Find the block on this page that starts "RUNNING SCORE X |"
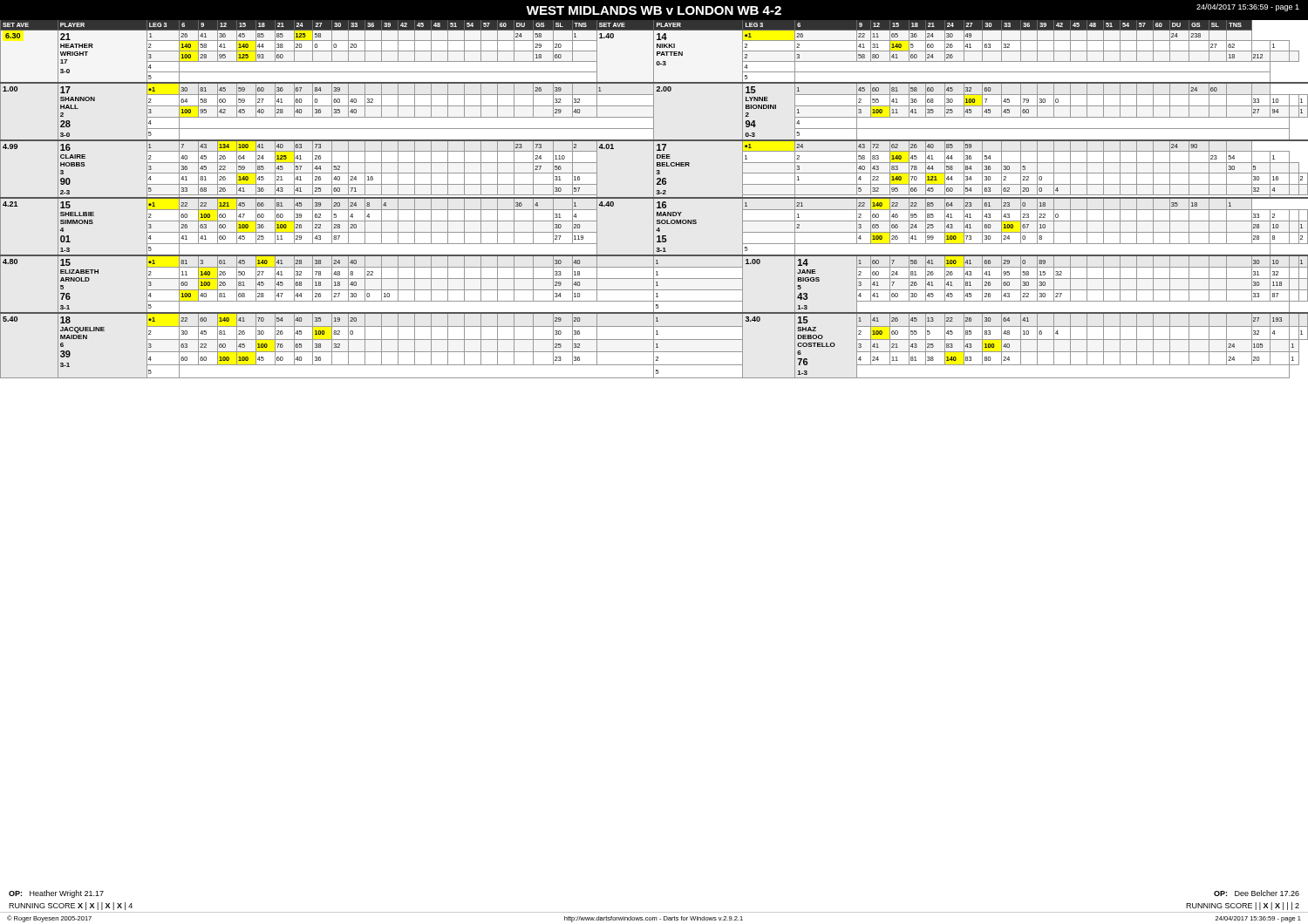 (654, 906)
